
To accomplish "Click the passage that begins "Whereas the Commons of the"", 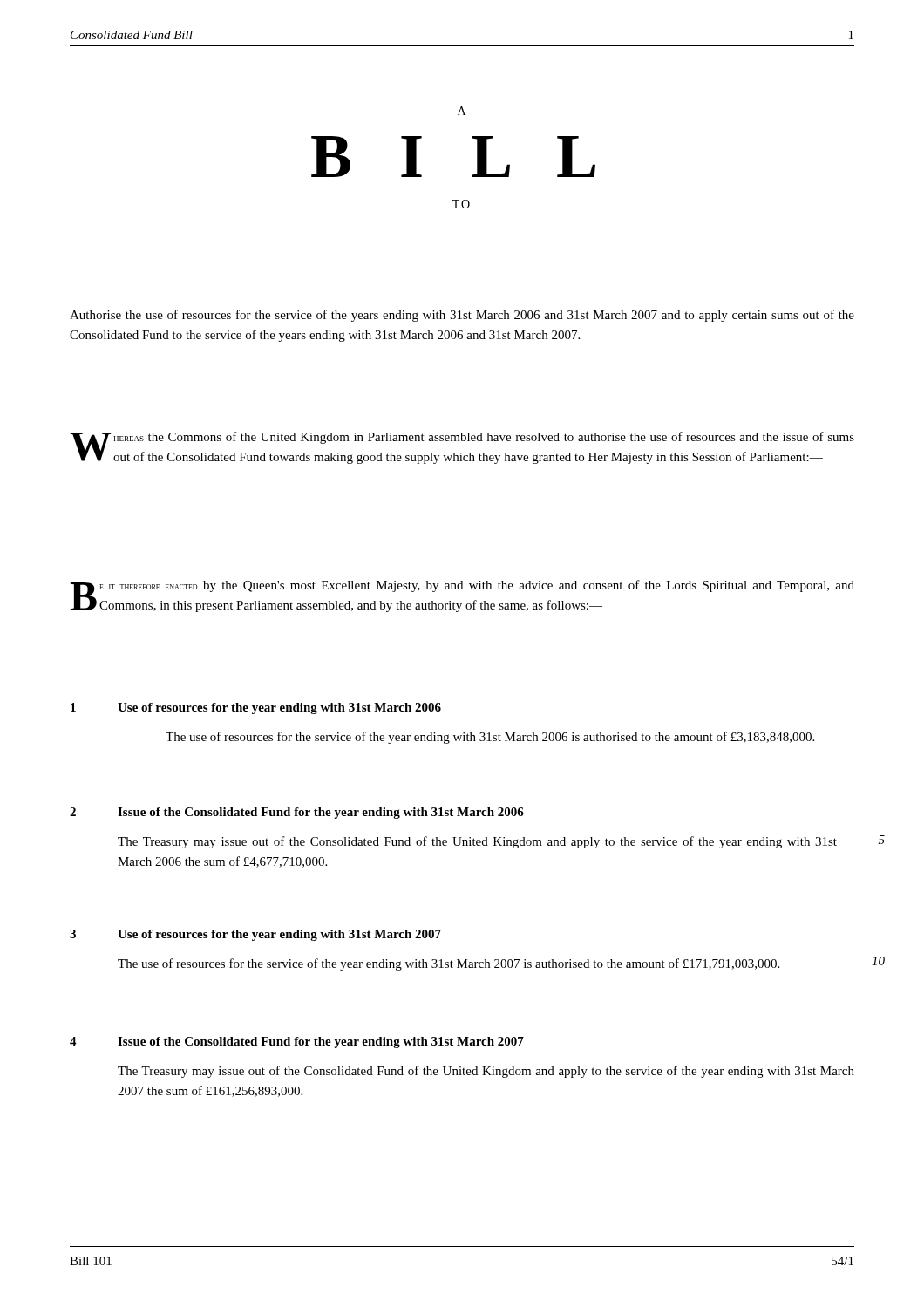I will [462, 448].
